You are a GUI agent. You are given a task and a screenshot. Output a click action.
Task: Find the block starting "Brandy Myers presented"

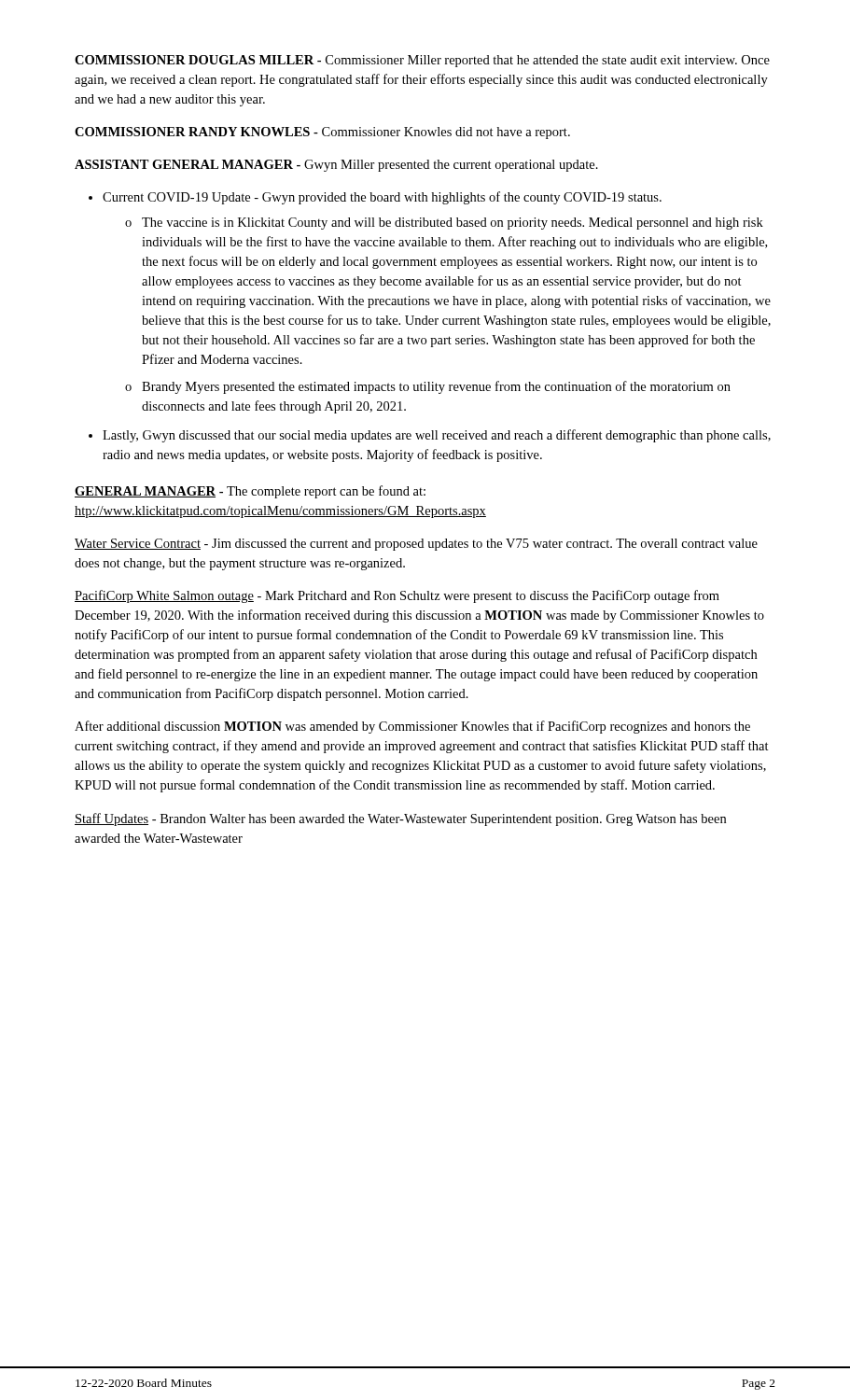pos(436,396)
